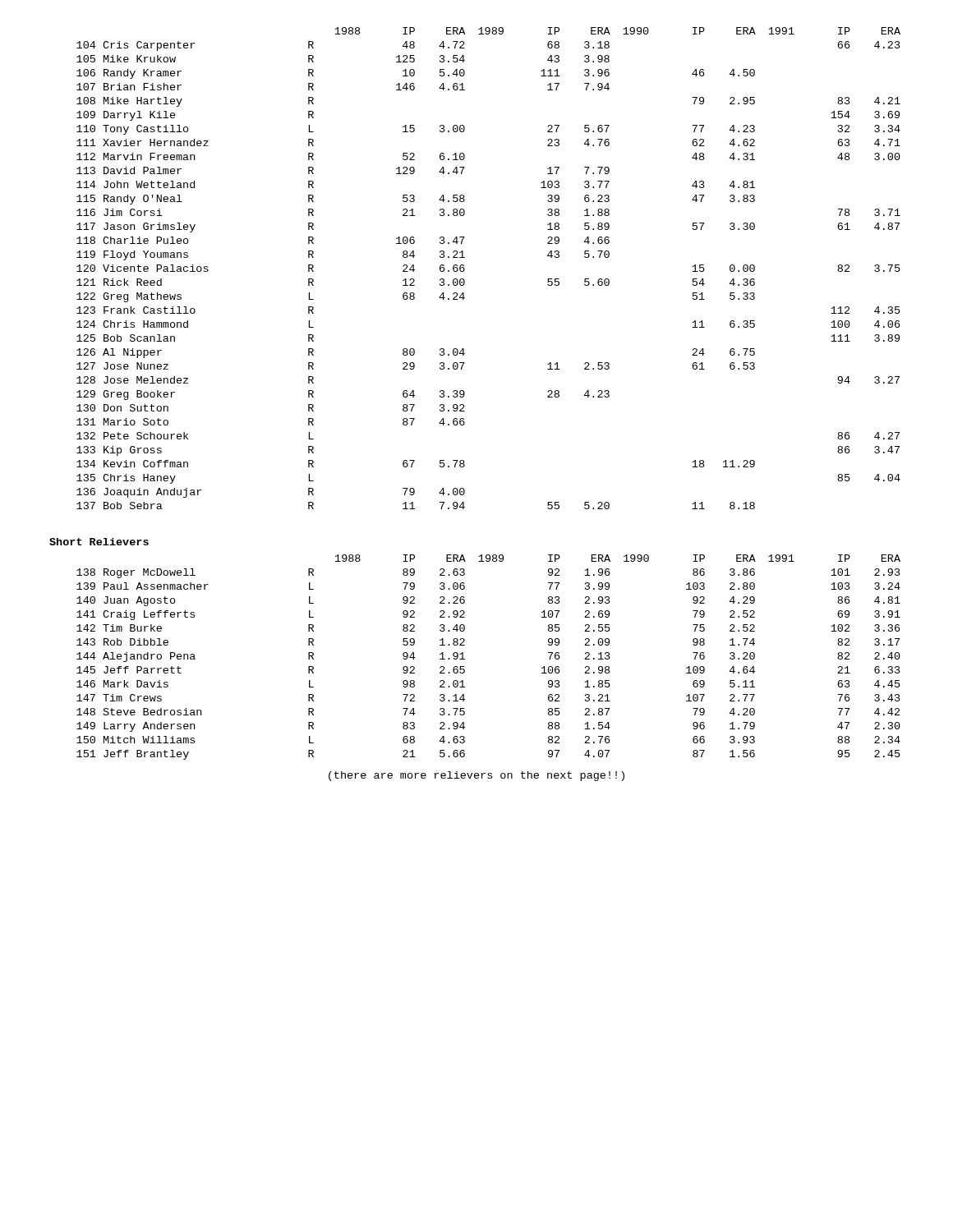Find the table that mentions "Don Sutton"
Image resolution: width=953 pixels, height=1232 pixels.
pyautogui.click(x=476, y=269)
